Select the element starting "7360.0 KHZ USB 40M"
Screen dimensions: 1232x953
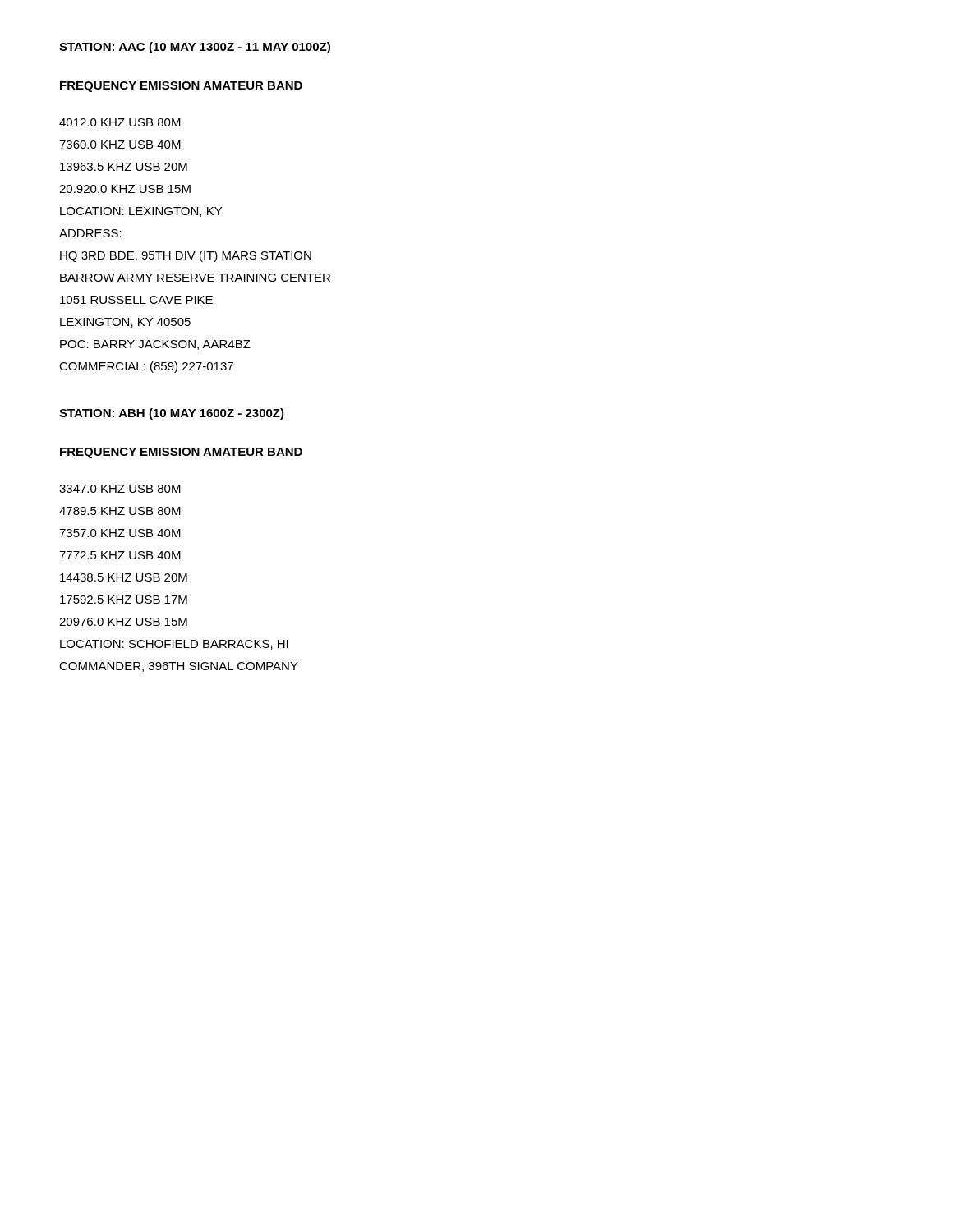(120, 144)
